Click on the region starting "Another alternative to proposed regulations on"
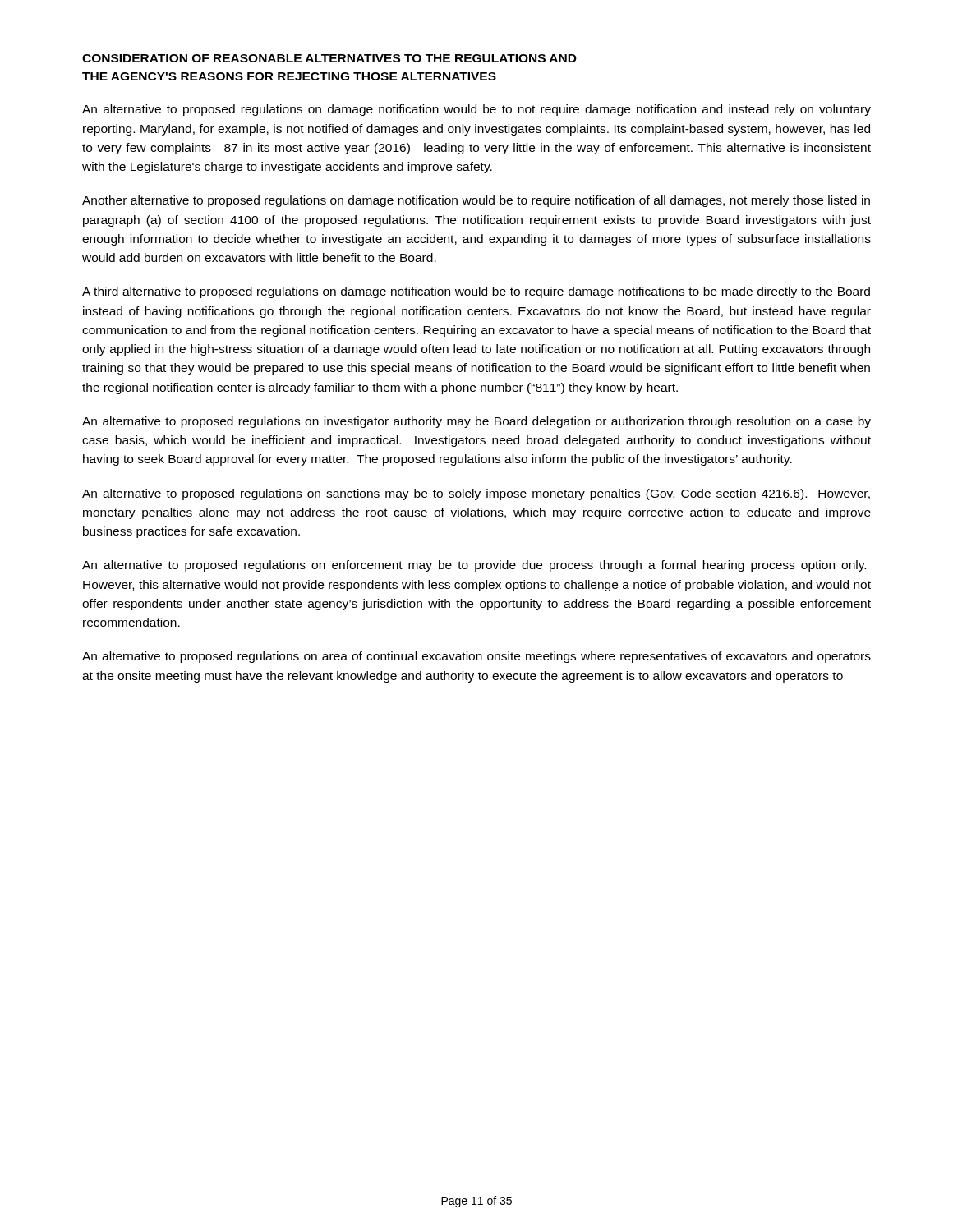The width and height of the screenshot is (953, 1232). tap(476, 229)
